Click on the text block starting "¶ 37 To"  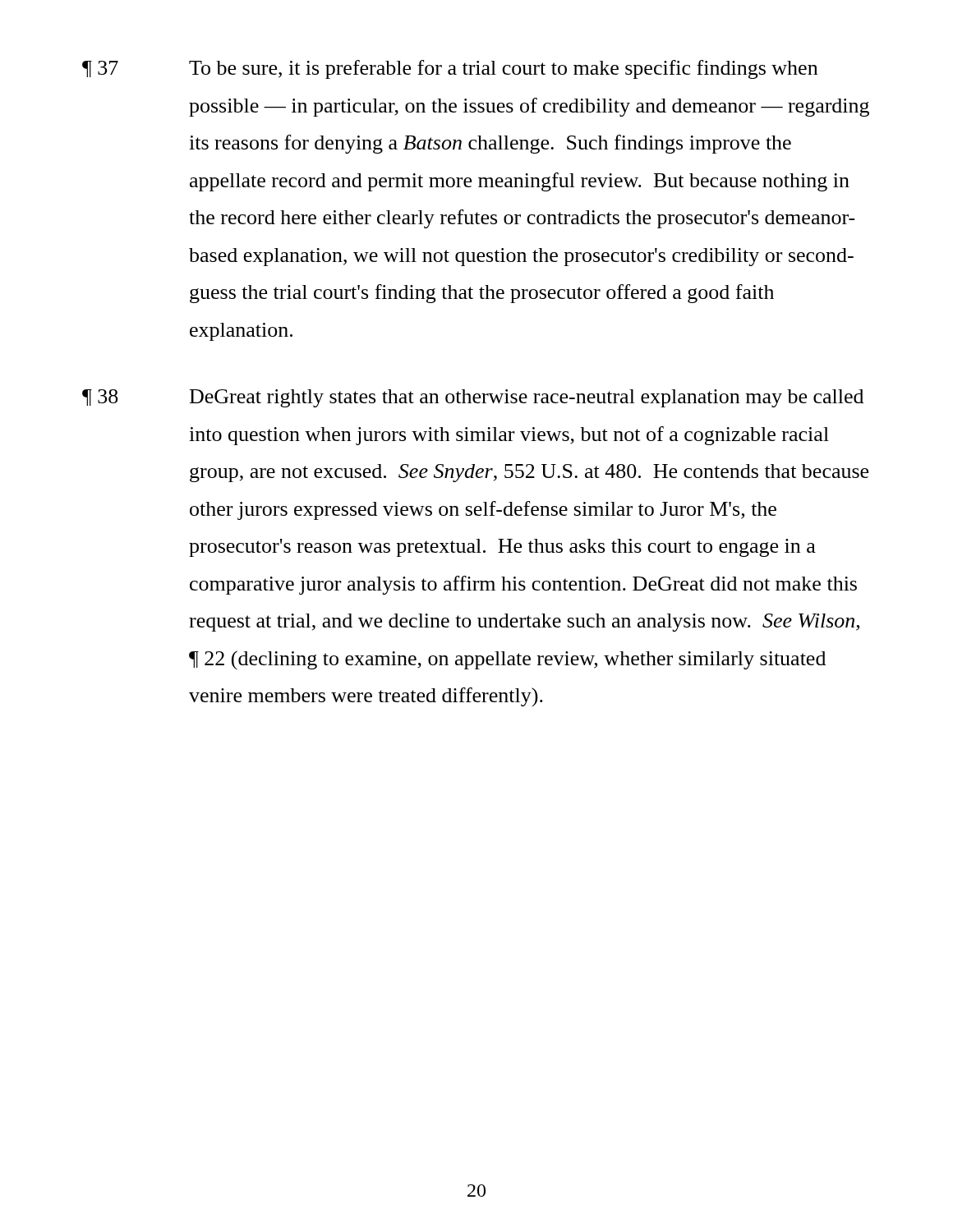tap(450, 69)
